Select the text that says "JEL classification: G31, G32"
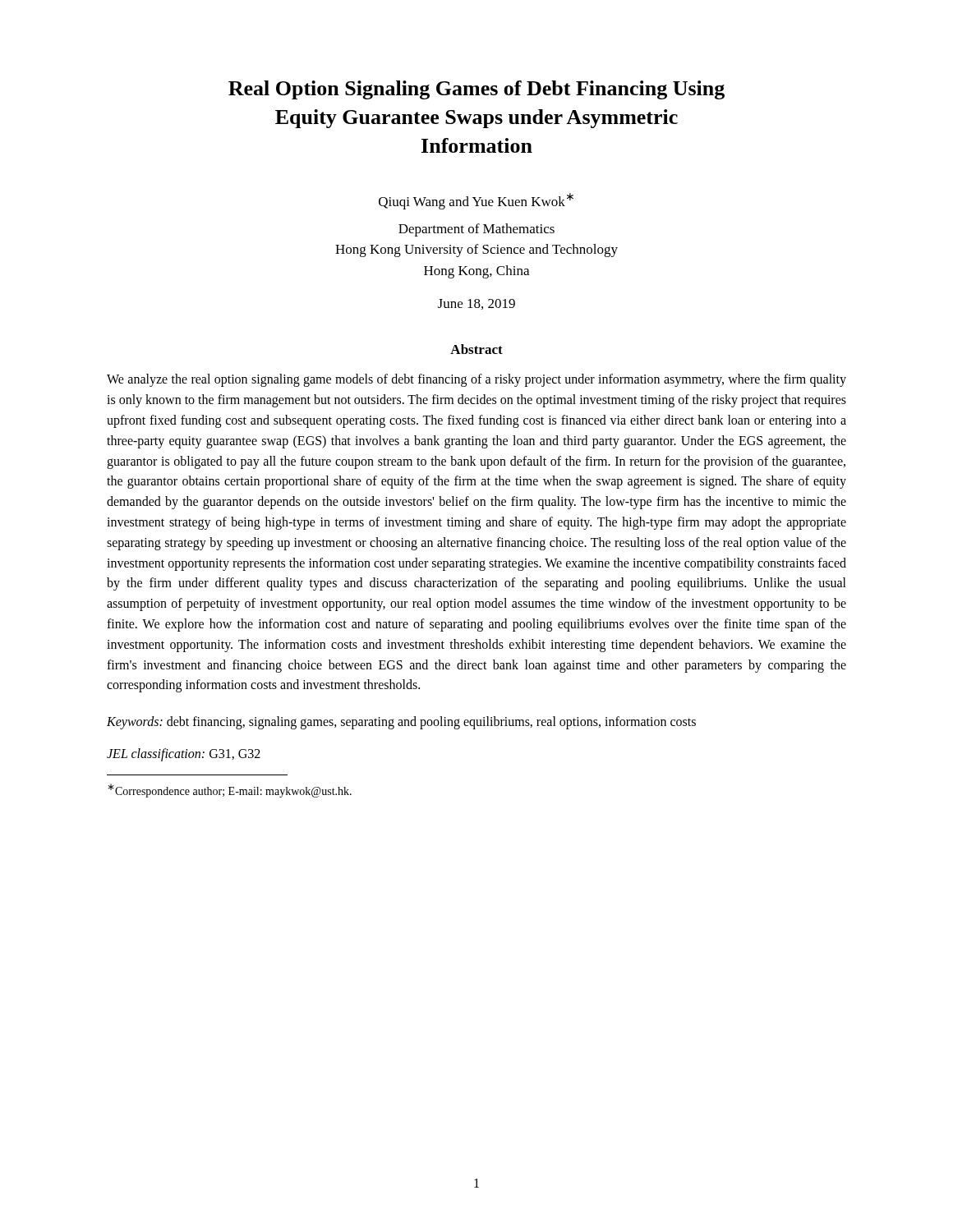The height and width of the screenshot is (1232, 953). tap(184, 754)
